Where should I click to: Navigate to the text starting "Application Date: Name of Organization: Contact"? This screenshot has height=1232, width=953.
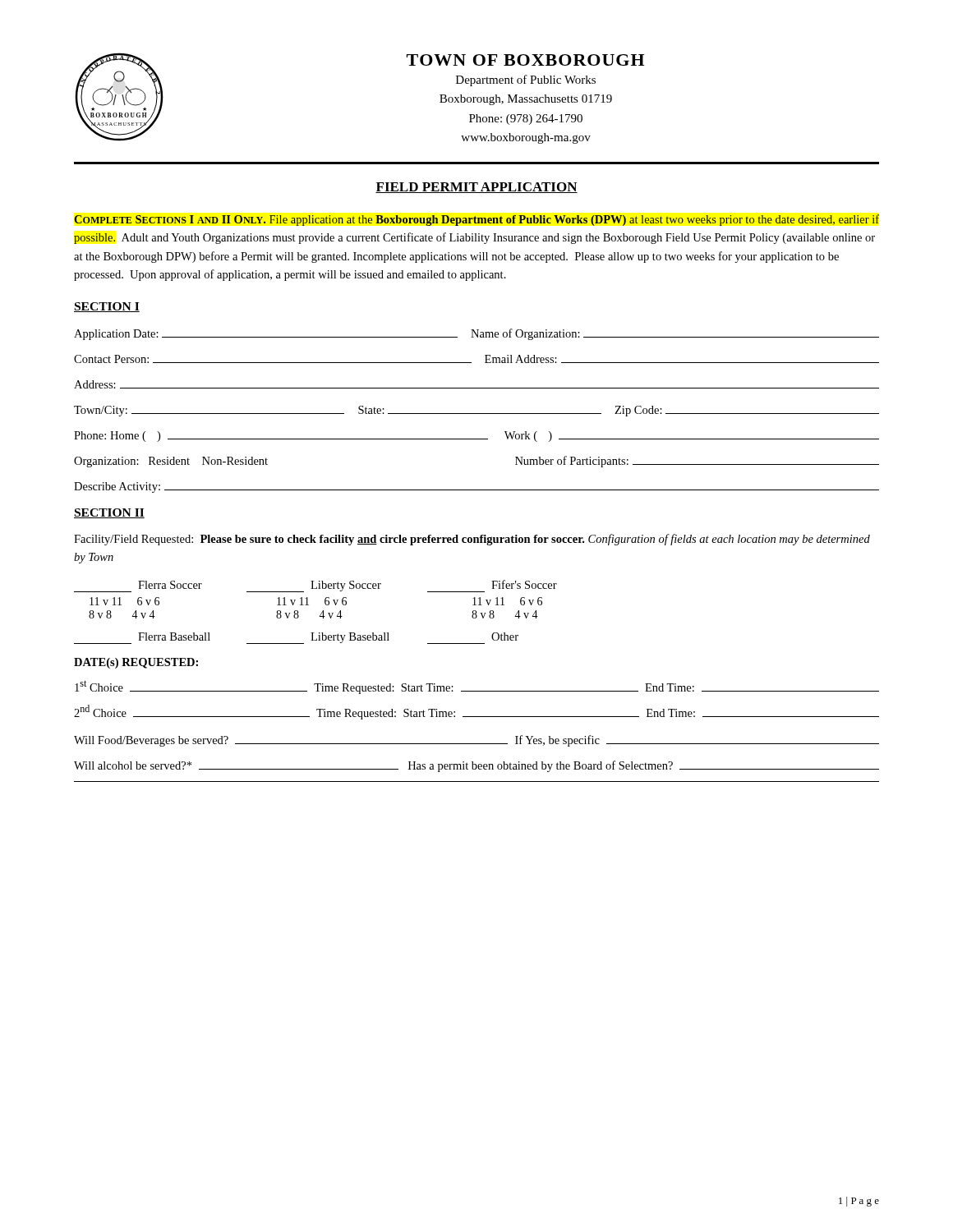pos(476,409)
